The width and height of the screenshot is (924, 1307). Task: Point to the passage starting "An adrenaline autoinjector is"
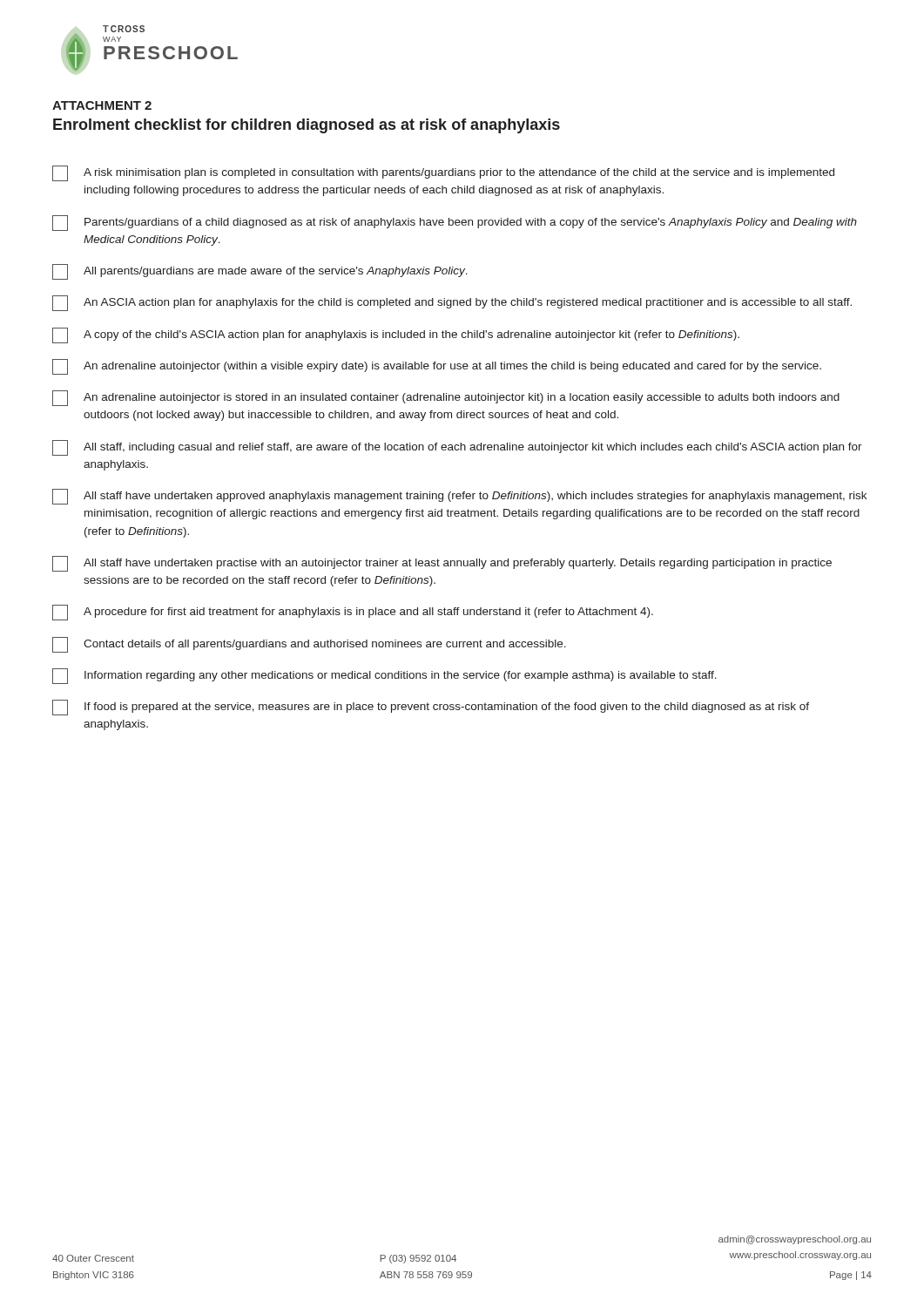click(462, 406)
